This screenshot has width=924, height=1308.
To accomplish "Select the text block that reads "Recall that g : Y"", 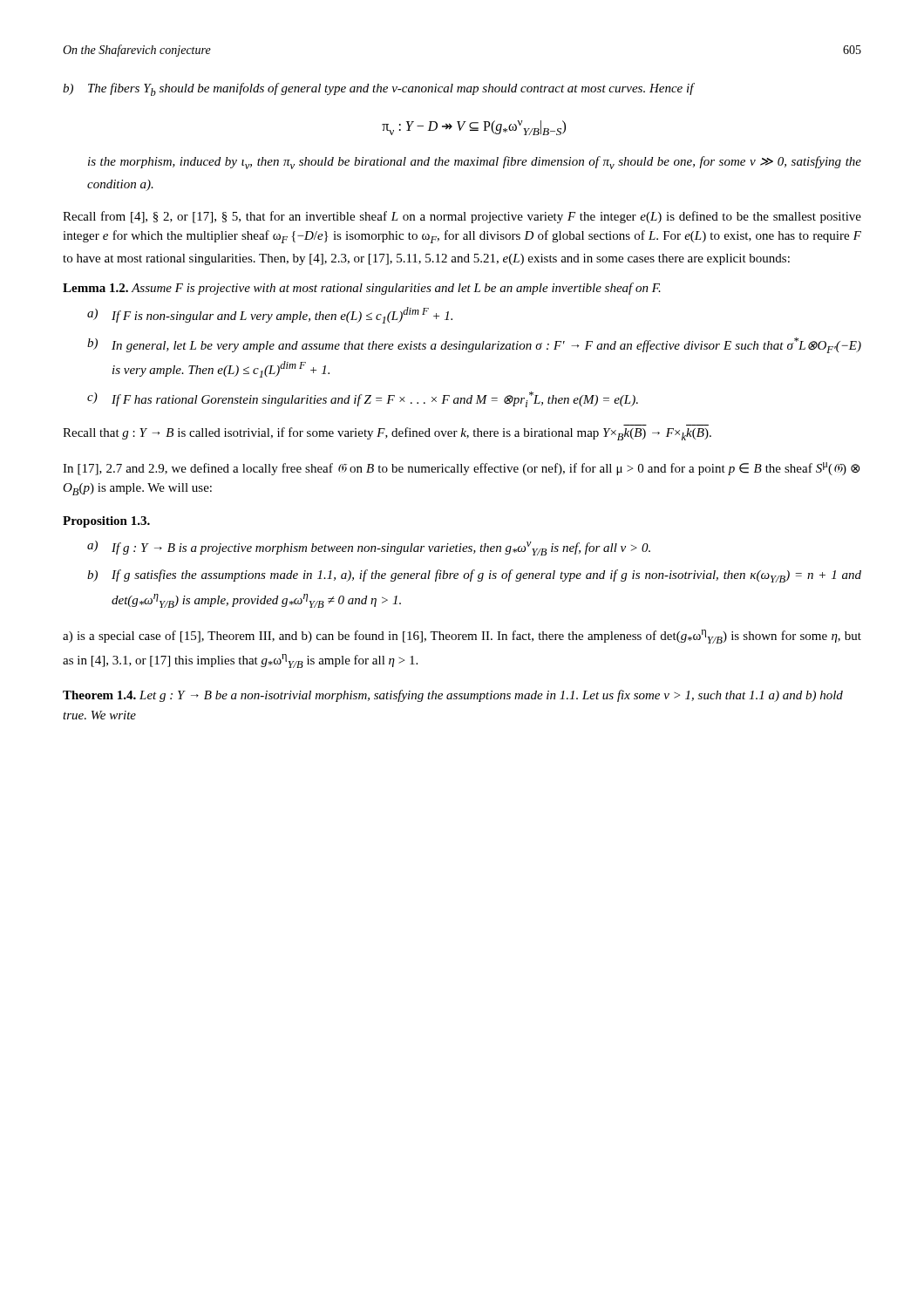I will tap(387, 434).
